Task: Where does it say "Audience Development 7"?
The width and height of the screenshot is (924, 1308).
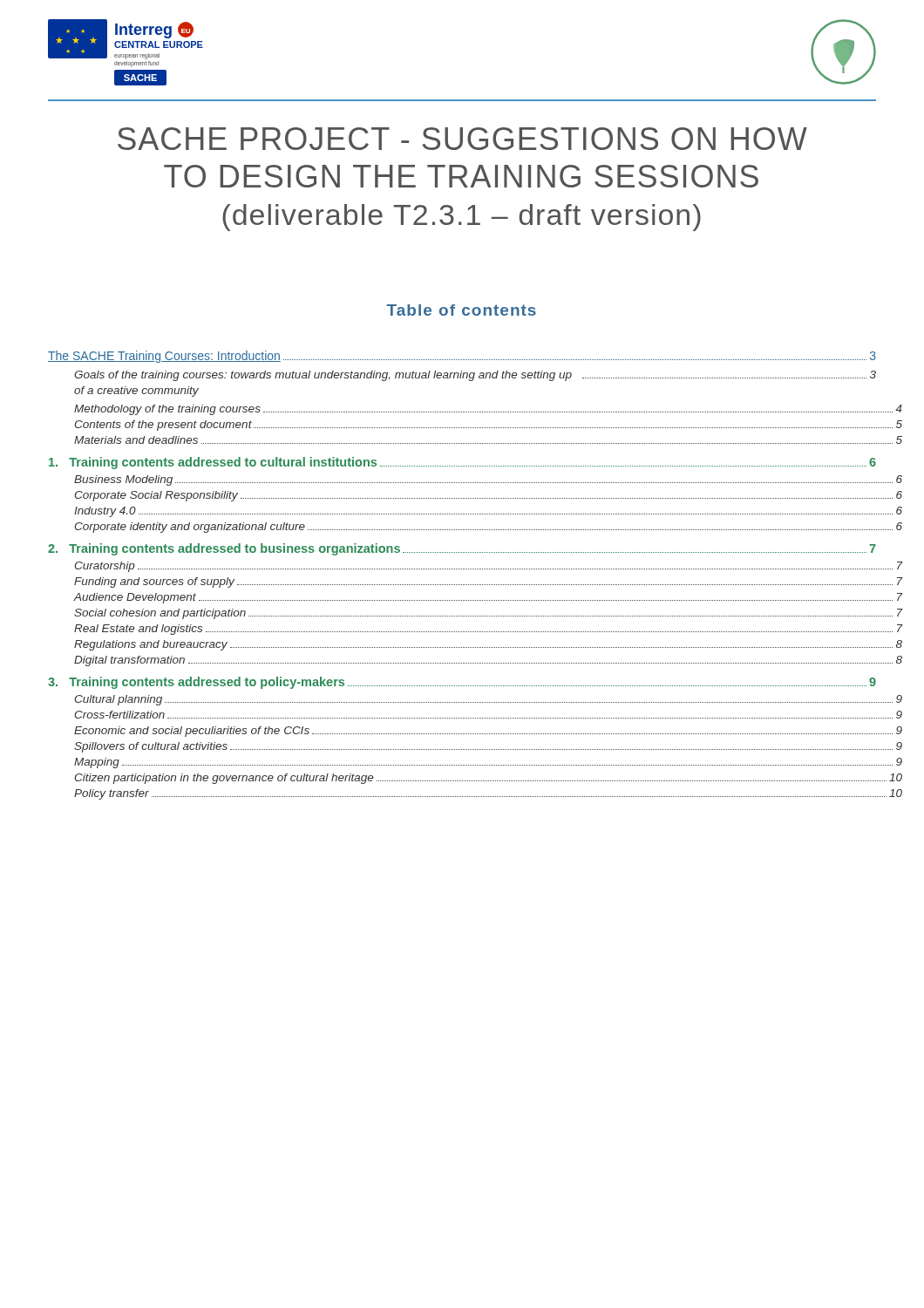Action: tap(488, 597)
